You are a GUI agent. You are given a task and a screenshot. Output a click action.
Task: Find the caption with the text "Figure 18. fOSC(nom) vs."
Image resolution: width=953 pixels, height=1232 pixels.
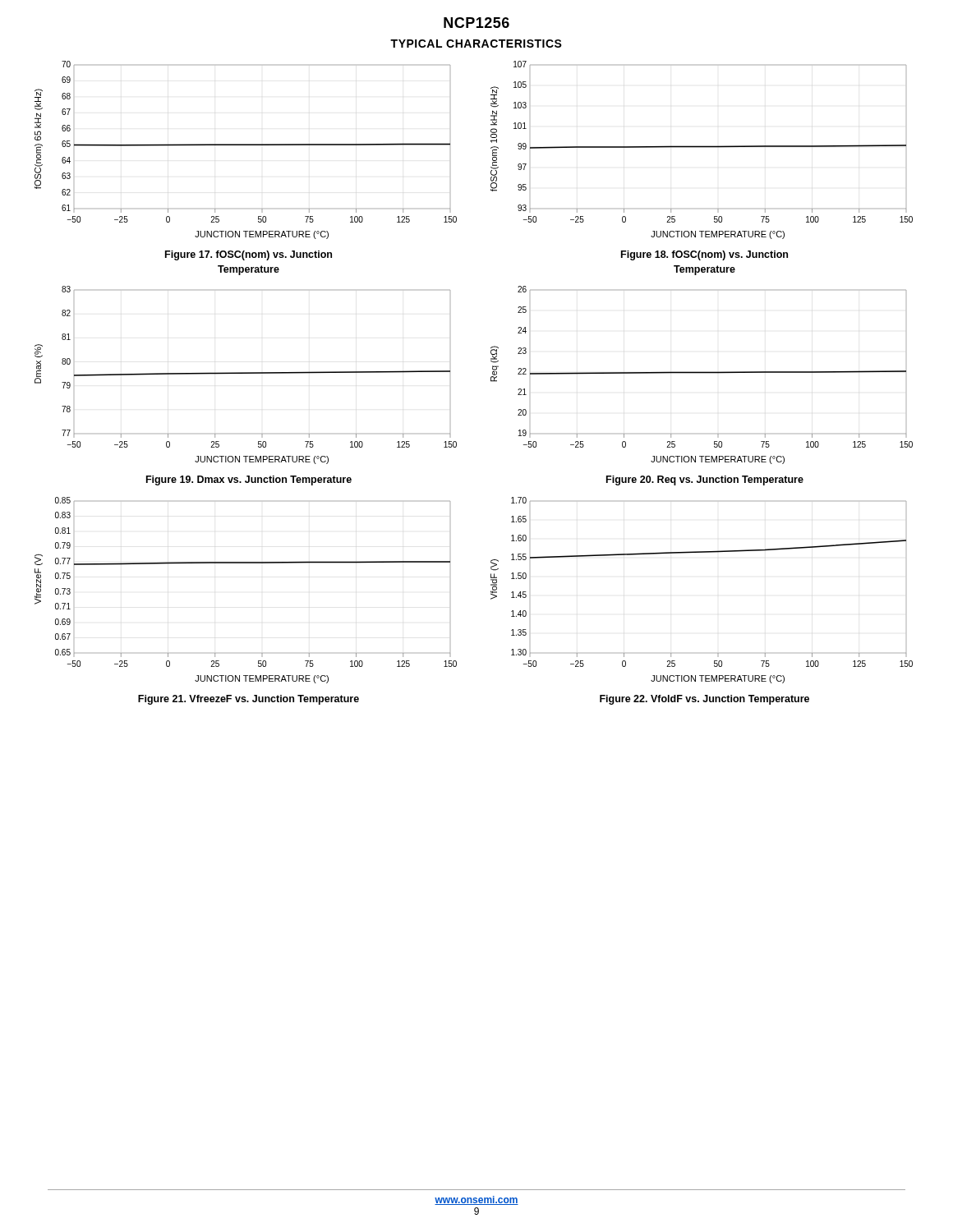[704, 262]
